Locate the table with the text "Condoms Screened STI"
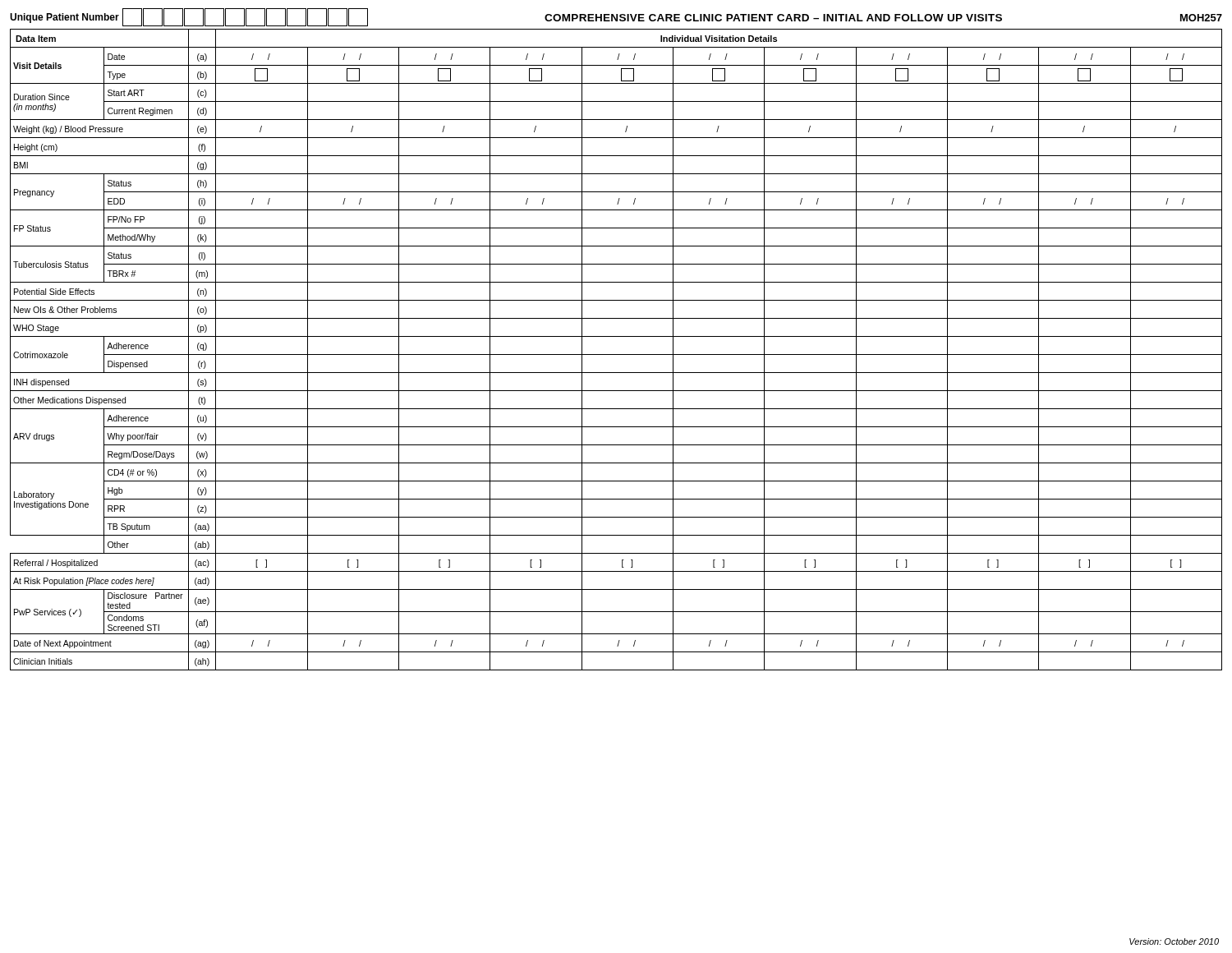Viewport: 1232px width, 953px height. [x=616, y=350]
